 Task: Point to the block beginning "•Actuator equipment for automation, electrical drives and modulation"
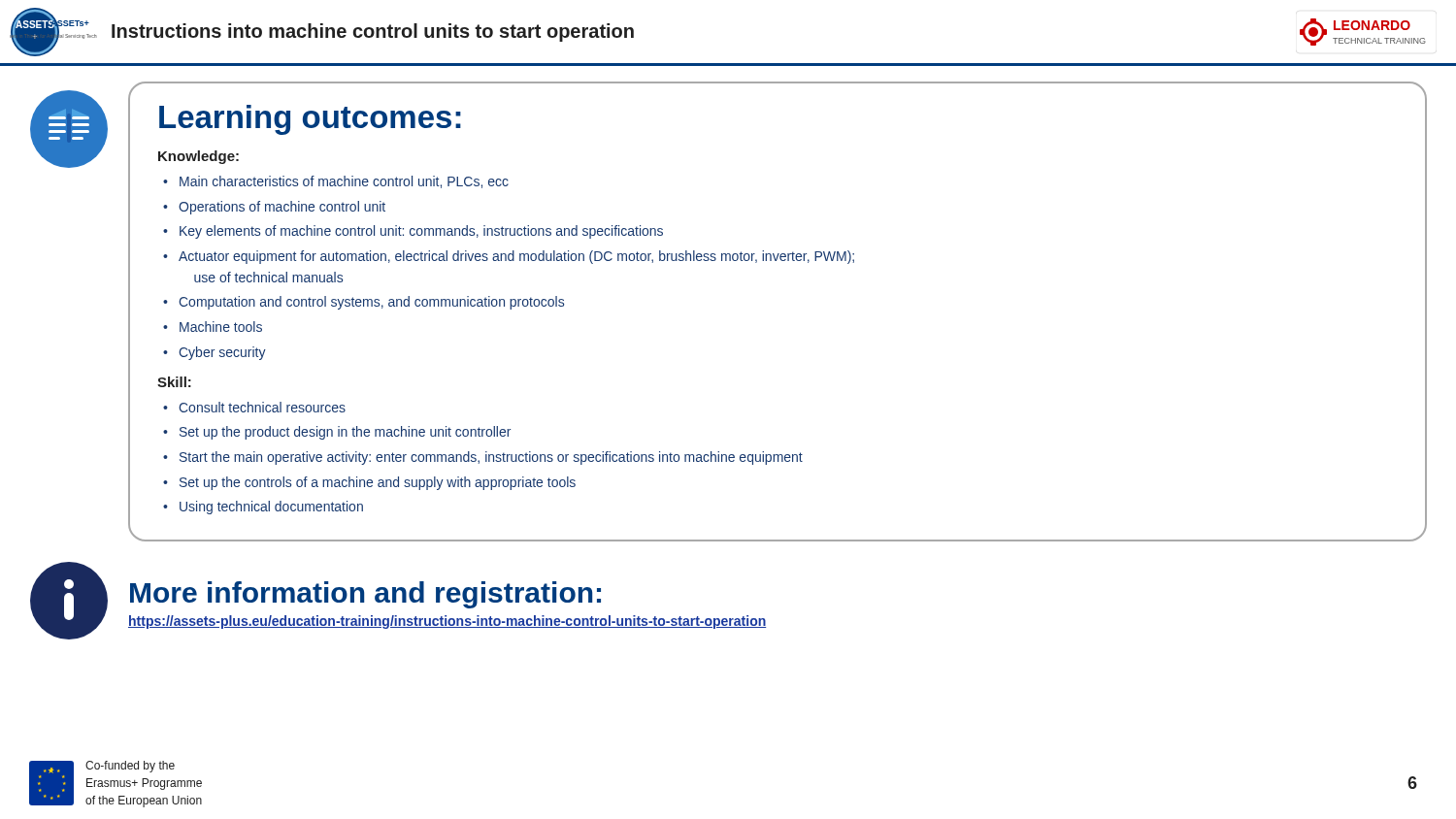(509, 266)
